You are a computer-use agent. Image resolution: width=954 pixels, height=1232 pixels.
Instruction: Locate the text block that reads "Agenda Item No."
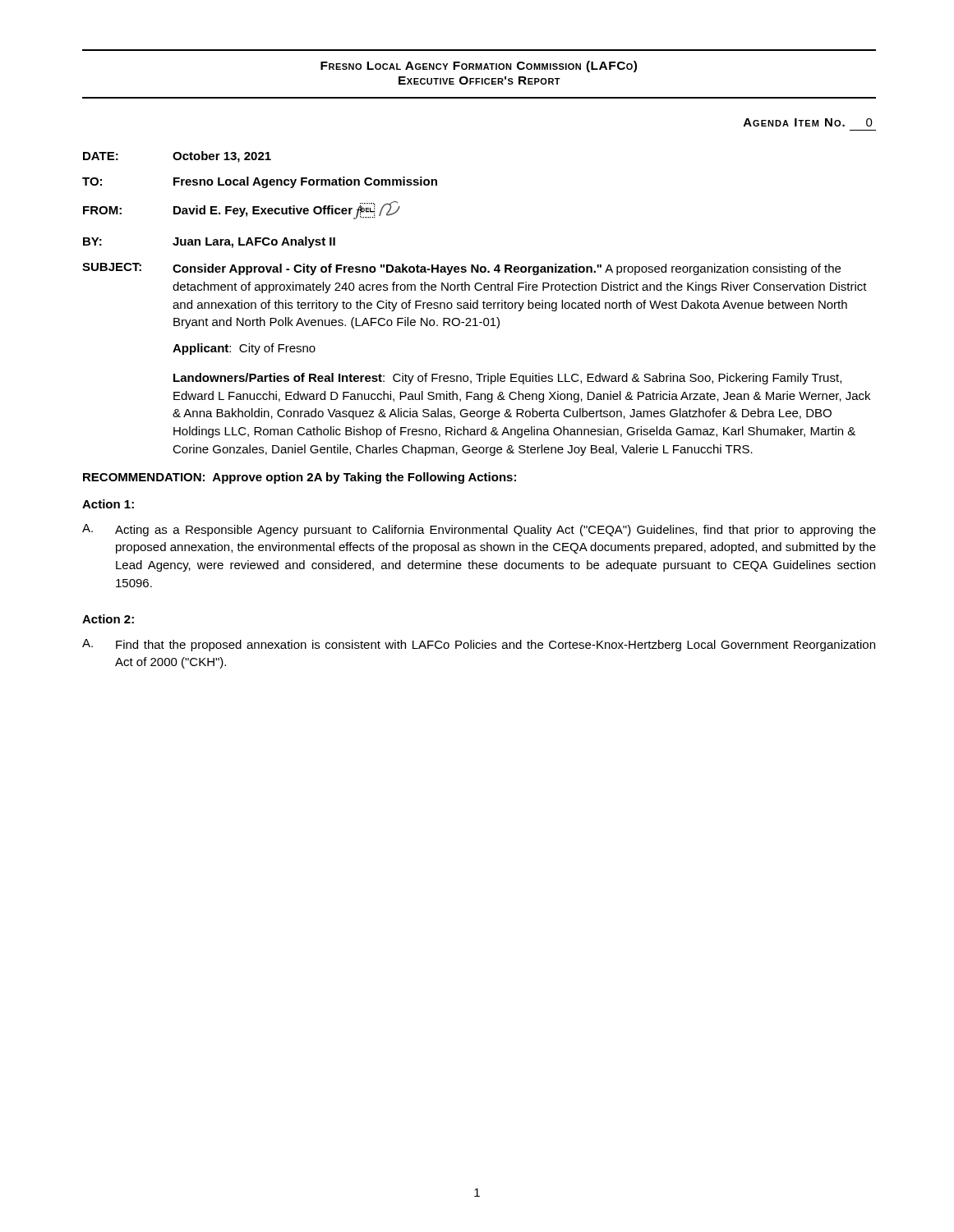pyautogui.click(x=809, y=123)
